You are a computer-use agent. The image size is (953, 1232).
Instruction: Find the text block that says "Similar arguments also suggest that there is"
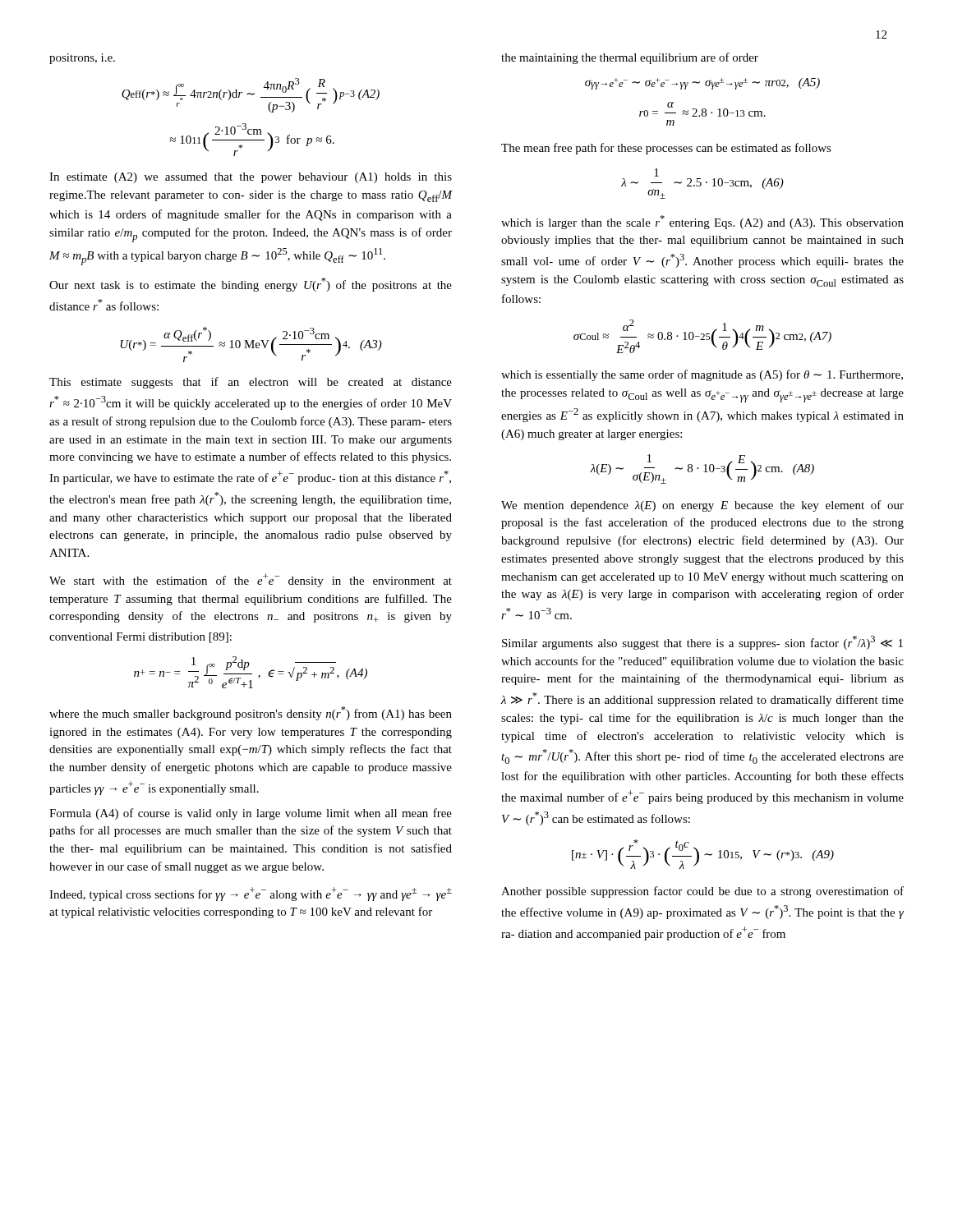pos(702,729)
